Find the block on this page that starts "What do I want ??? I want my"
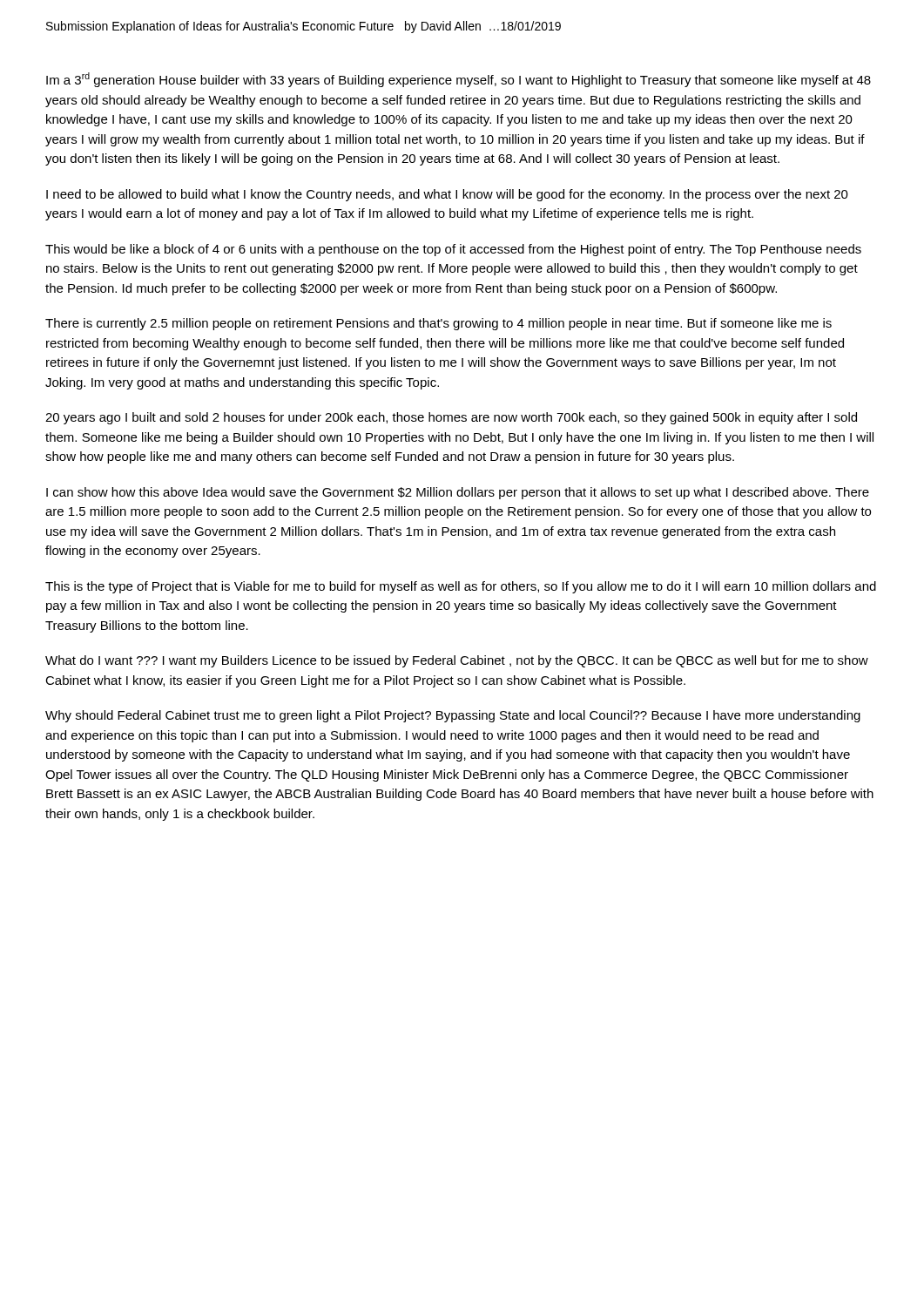This screenshot has width=924, height=1307. [x=457, y=670]
